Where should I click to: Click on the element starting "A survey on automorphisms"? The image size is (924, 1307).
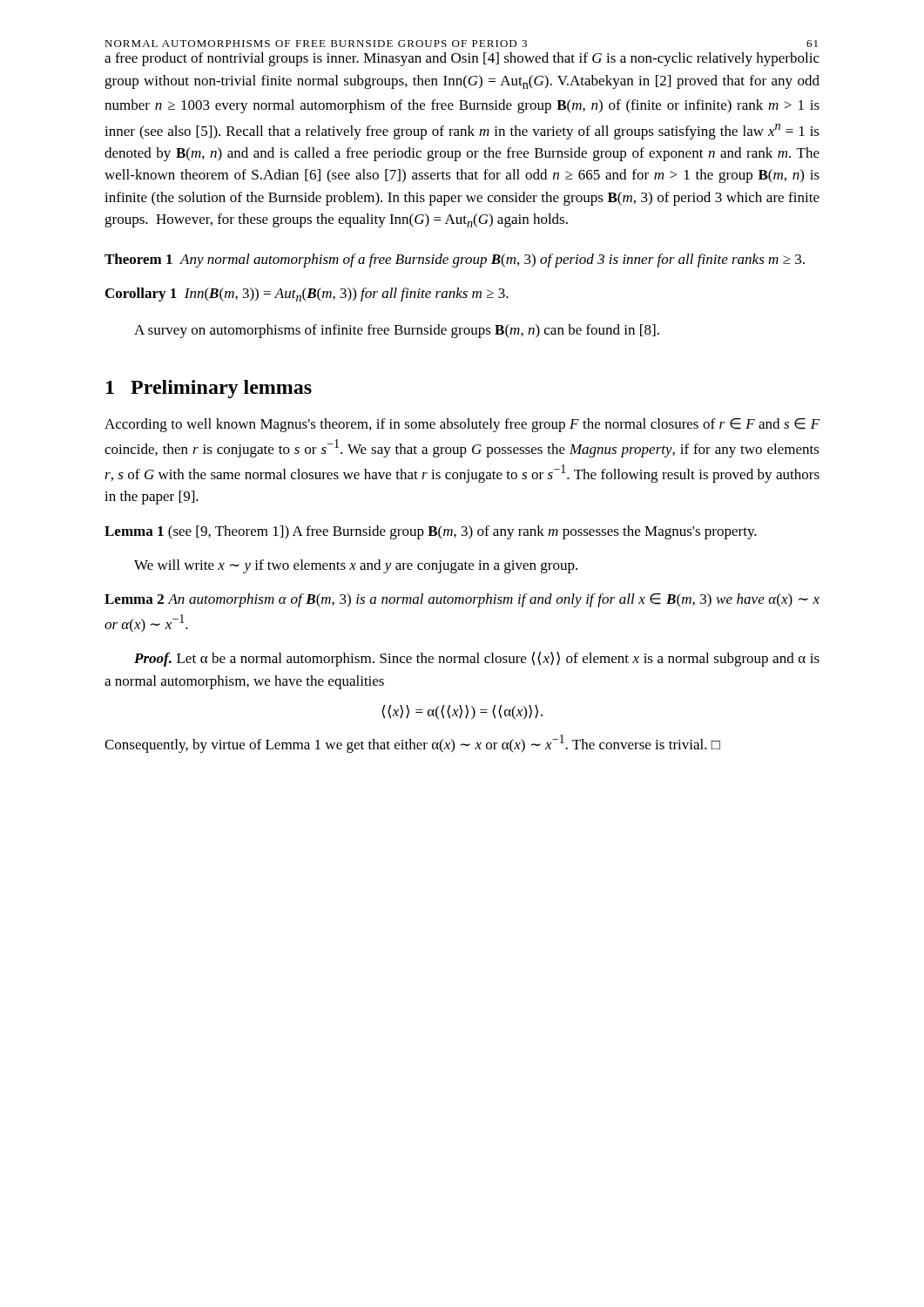pyautogui.click(x=462, y=330)
